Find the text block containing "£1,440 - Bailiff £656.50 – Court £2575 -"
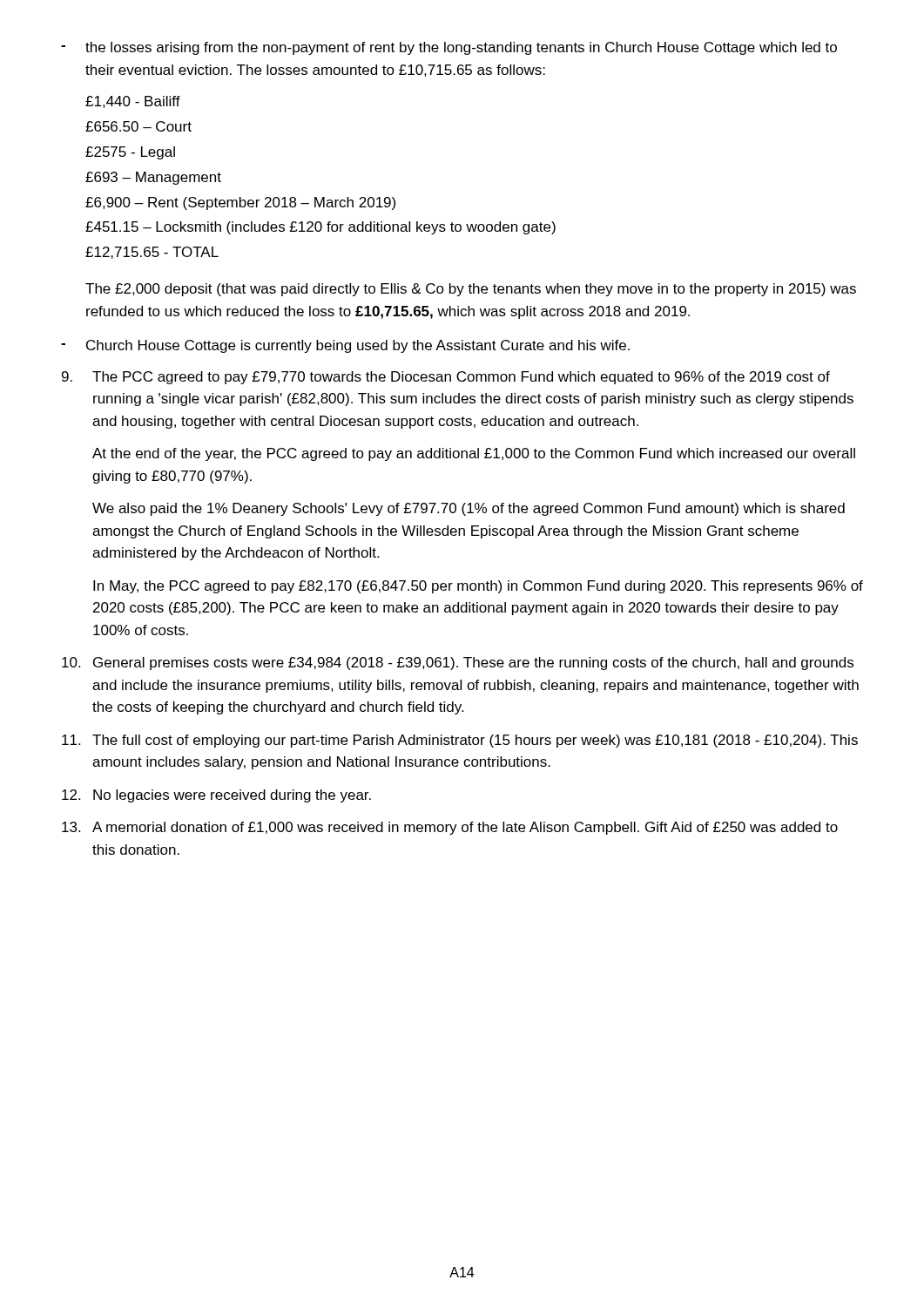The height and width of the screenshot is (1307, 924). [133, 102]
